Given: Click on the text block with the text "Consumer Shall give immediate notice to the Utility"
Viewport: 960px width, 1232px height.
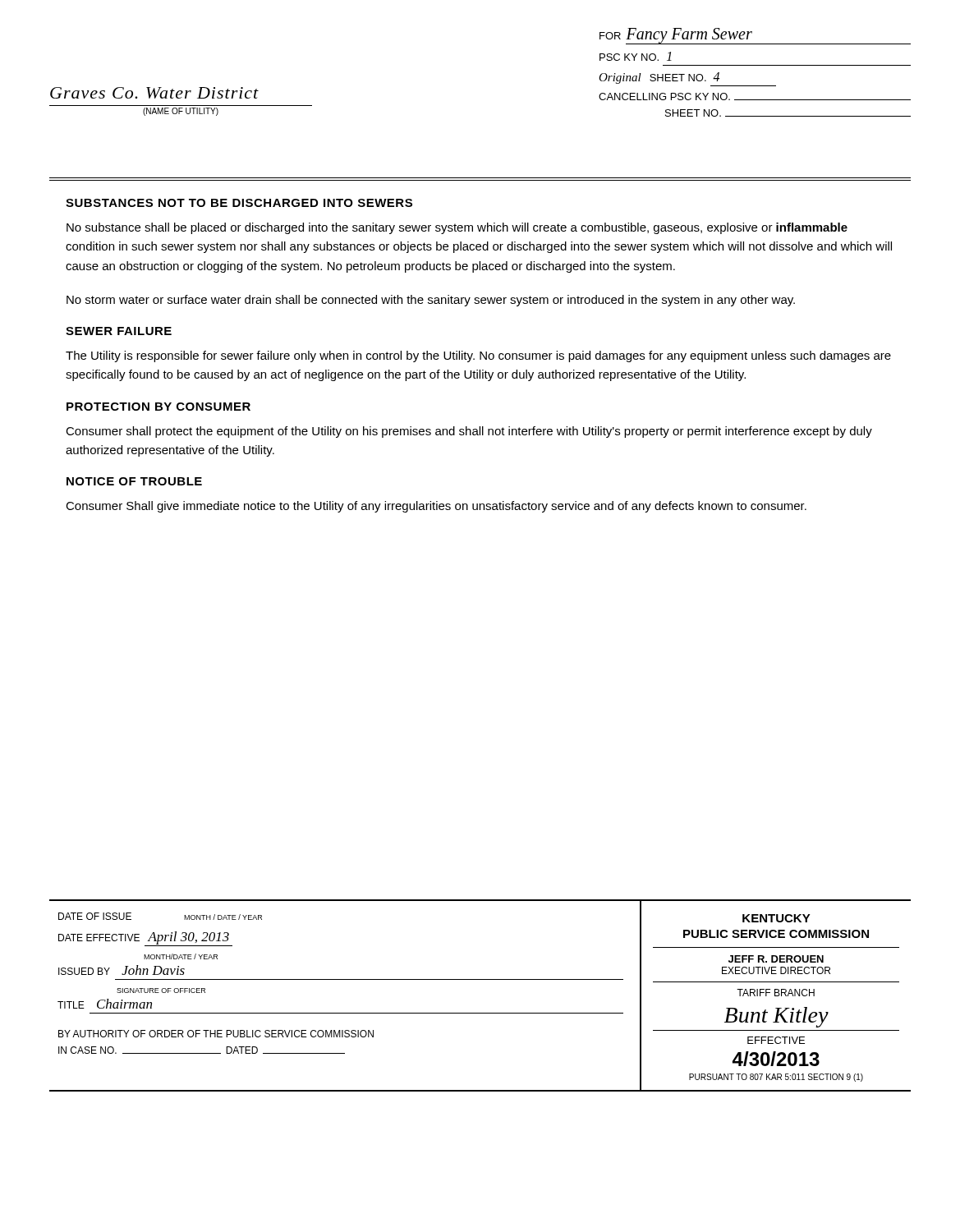Looking at the screenshot, I should click(436, 506).
